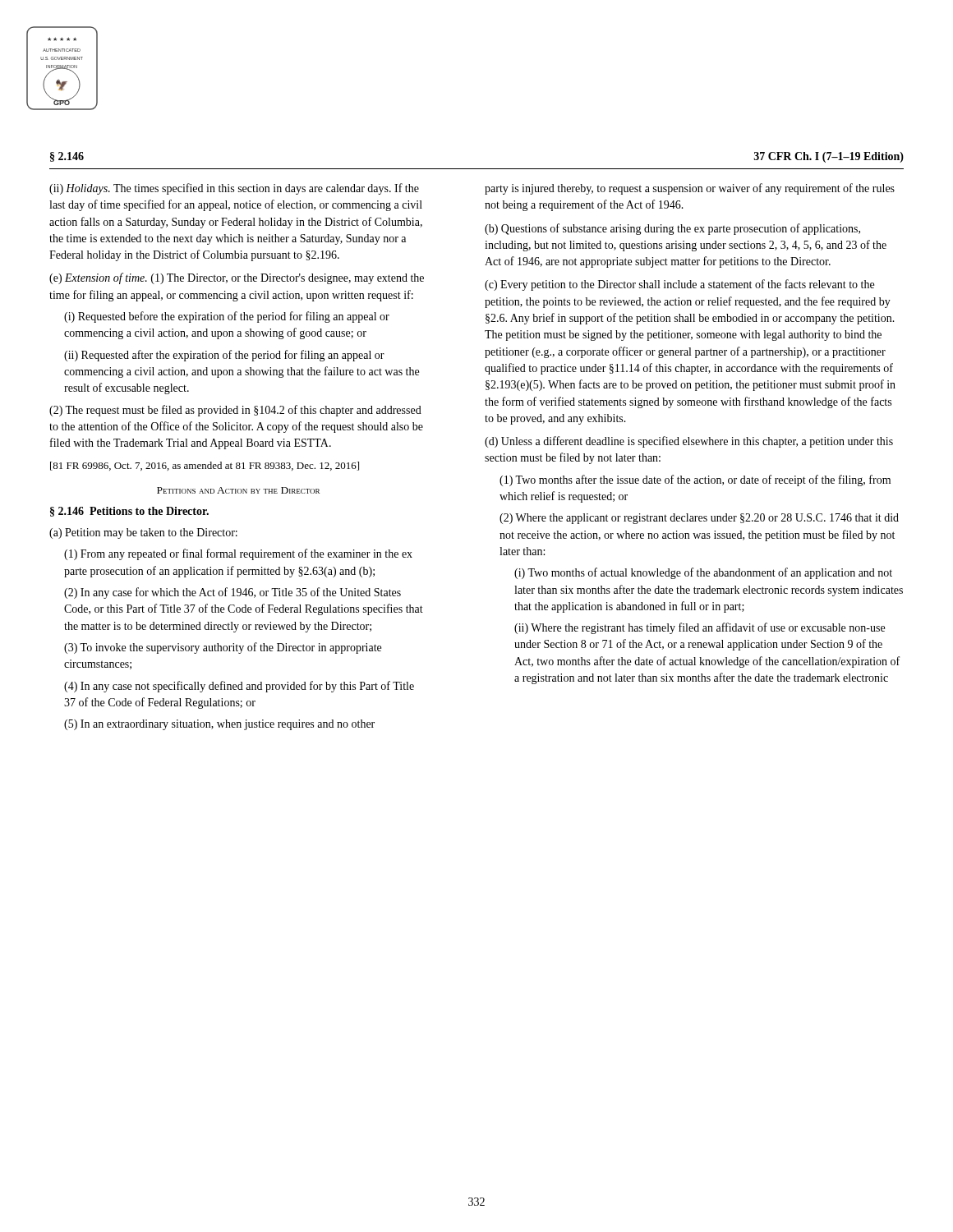Point to the block beginning "(2) Where the applicant or registrant"
This screenshot has width=953, height=1232.
pos(702,535)
